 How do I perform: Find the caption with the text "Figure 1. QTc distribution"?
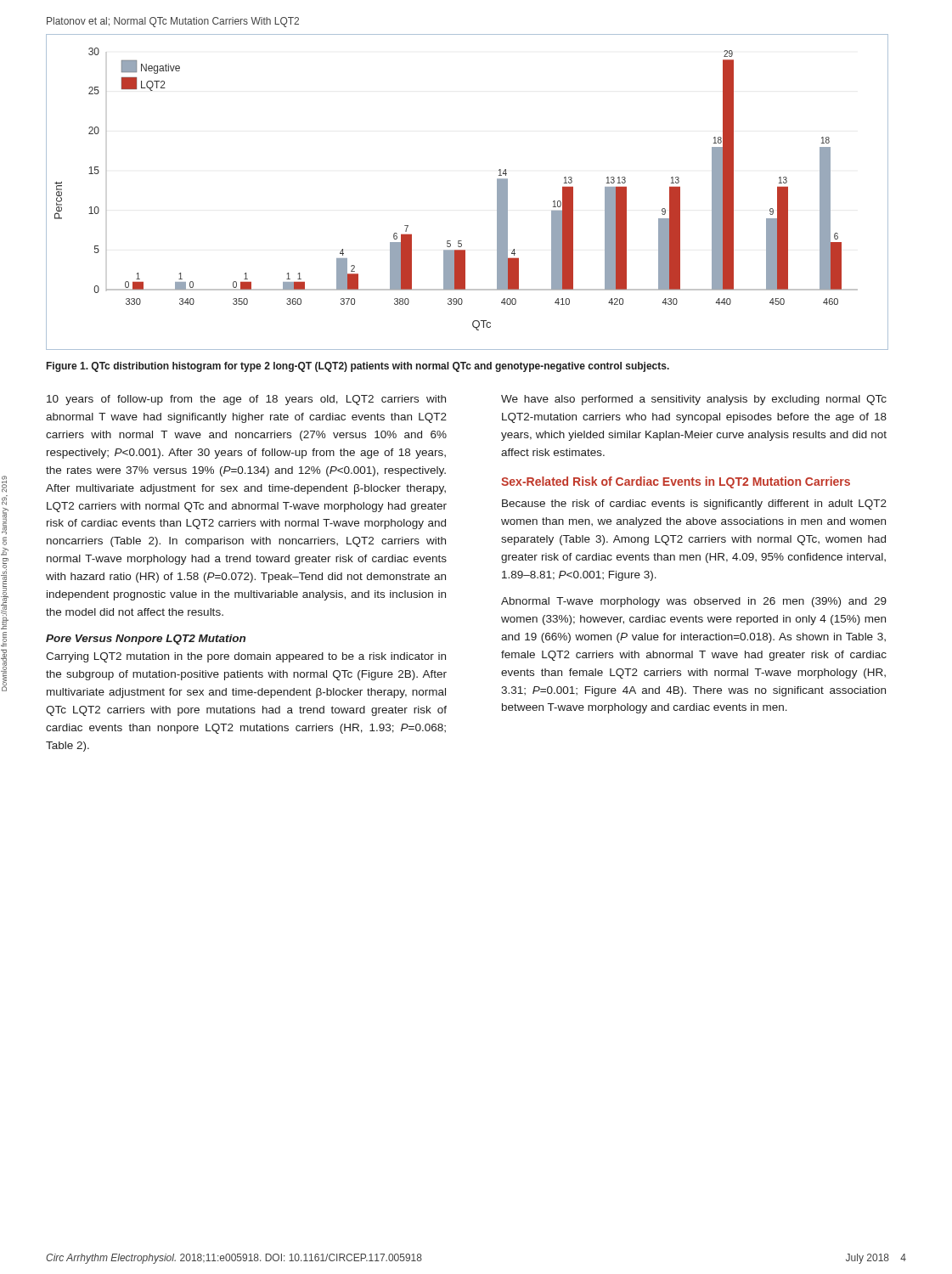pyautogui.click(x=358, y=366)
